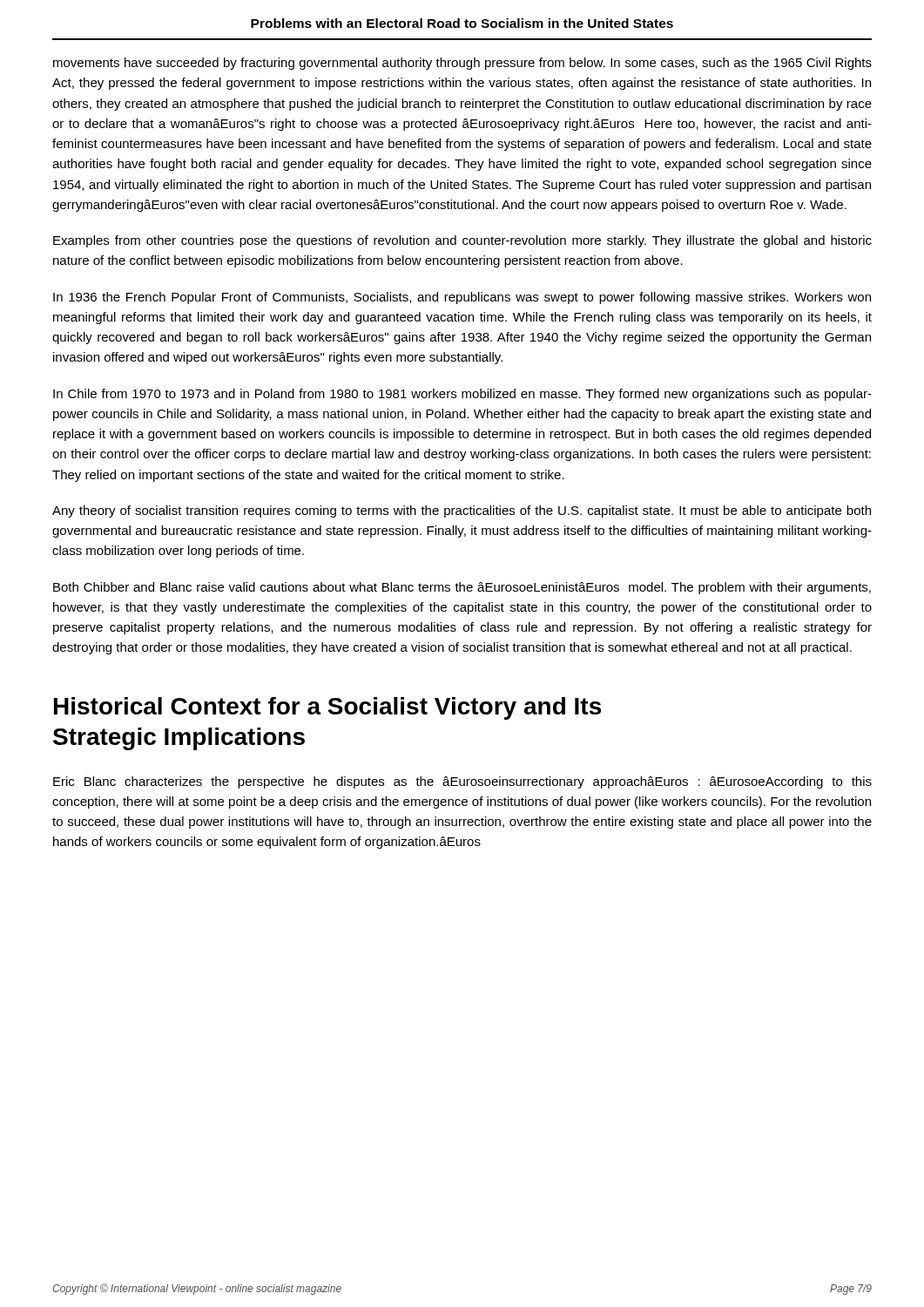Select the section header
This screenshot has width=924, height=1307.
click(327, 721)
